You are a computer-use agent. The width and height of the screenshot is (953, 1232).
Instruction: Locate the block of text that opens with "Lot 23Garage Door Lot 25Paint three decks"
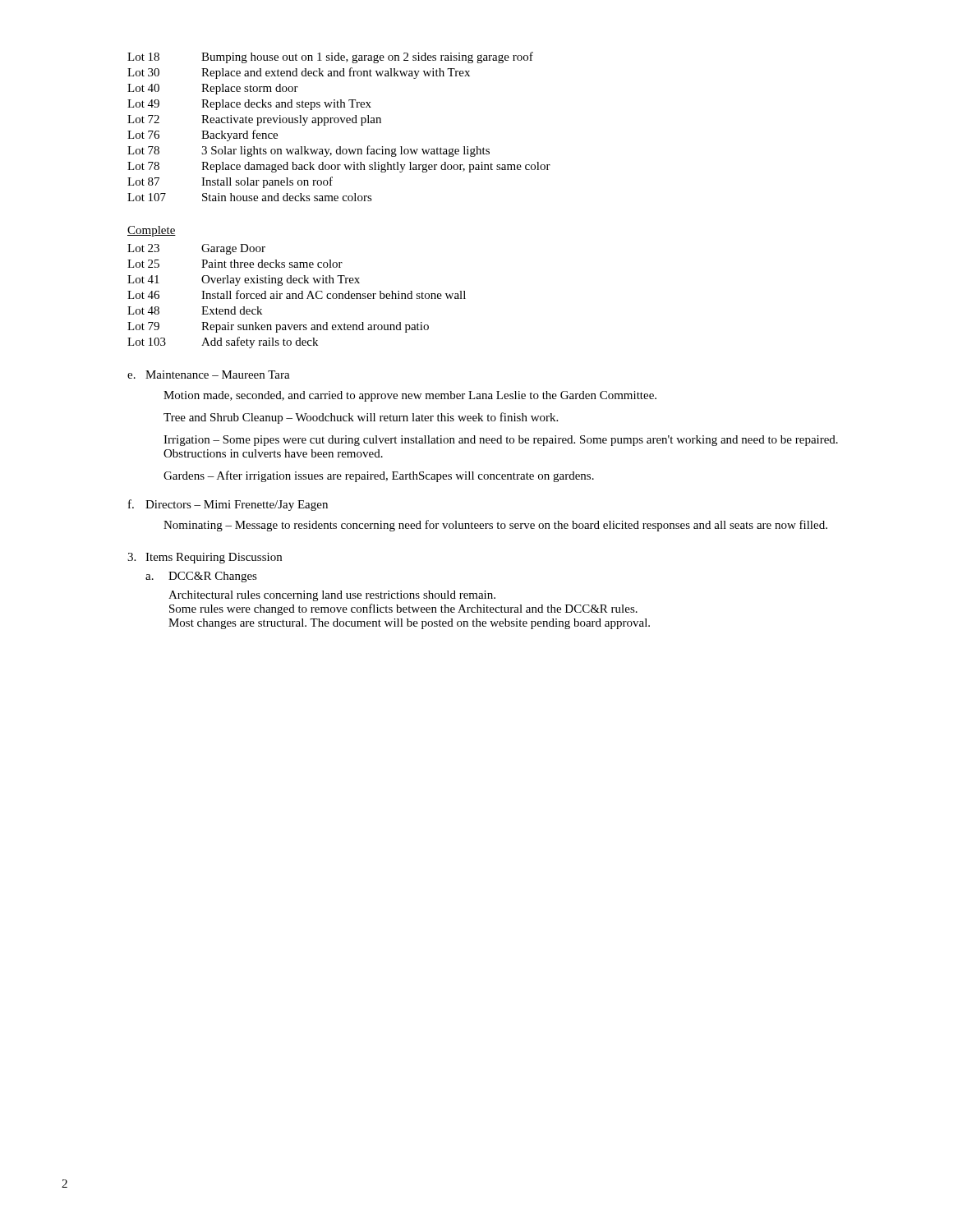[297, 296]
